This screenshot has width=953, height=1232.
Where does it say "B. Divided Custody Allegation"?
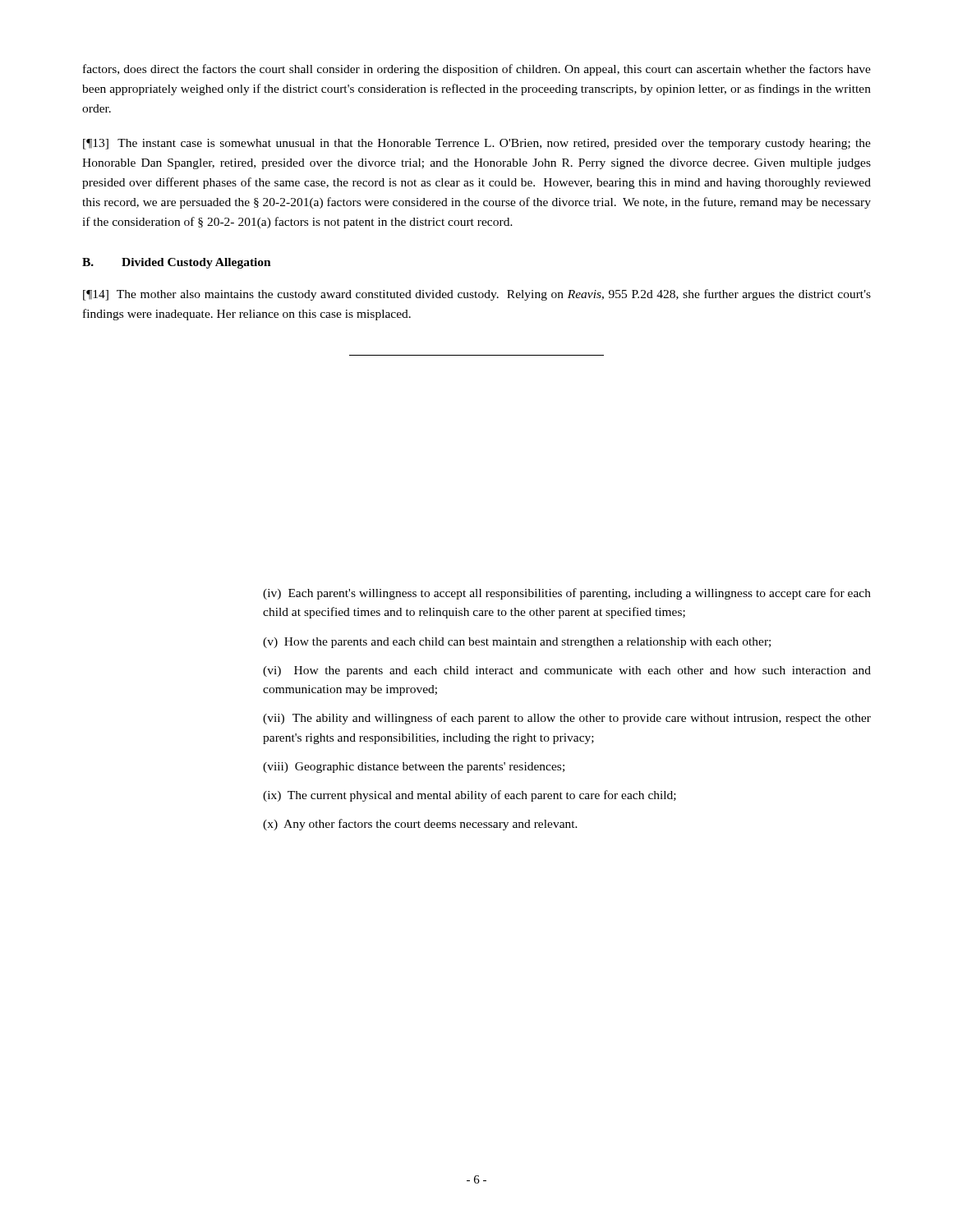click(177, 262)
